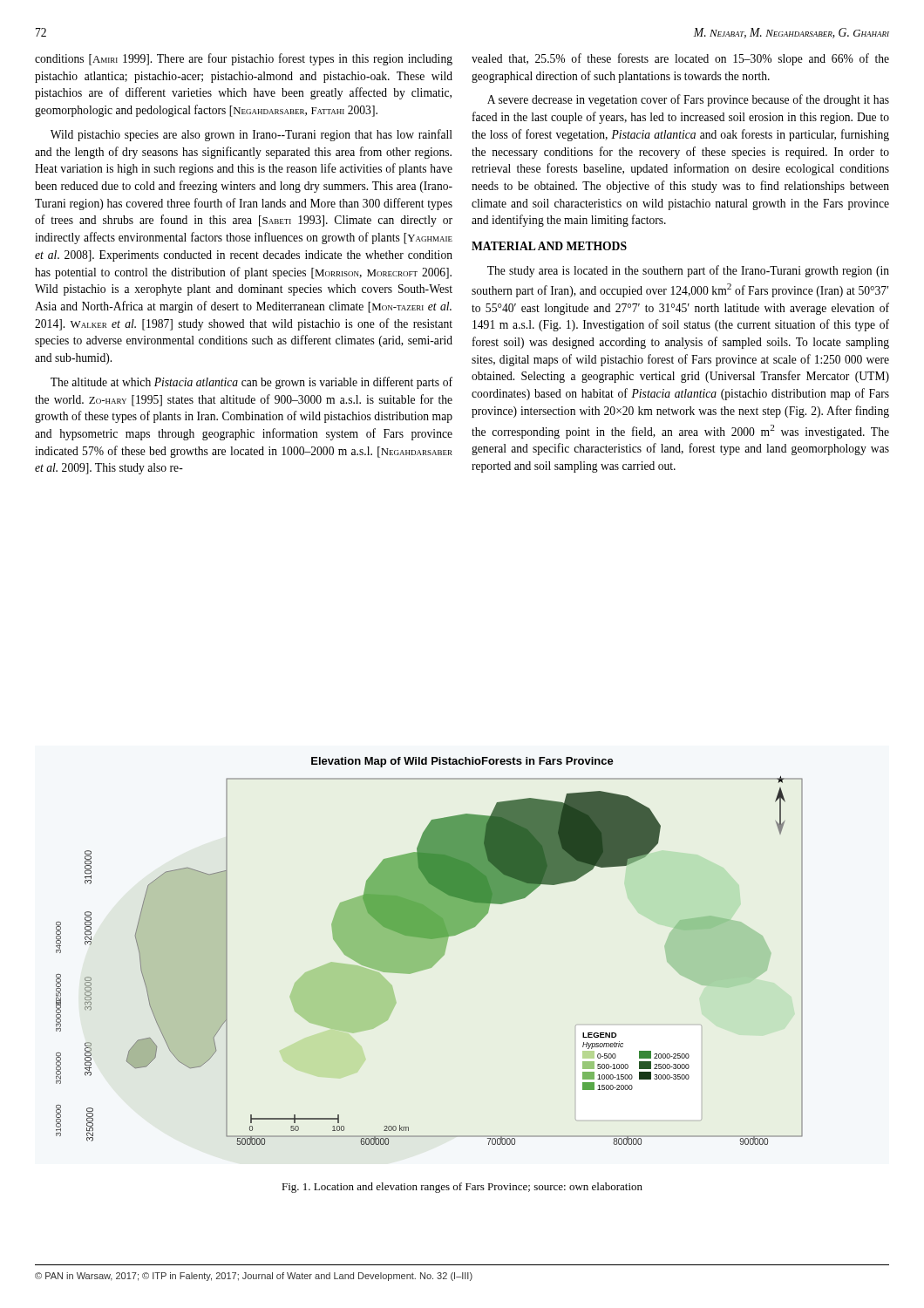Select the text block that reads "The study area"
924x1308 pixels.
680,368
